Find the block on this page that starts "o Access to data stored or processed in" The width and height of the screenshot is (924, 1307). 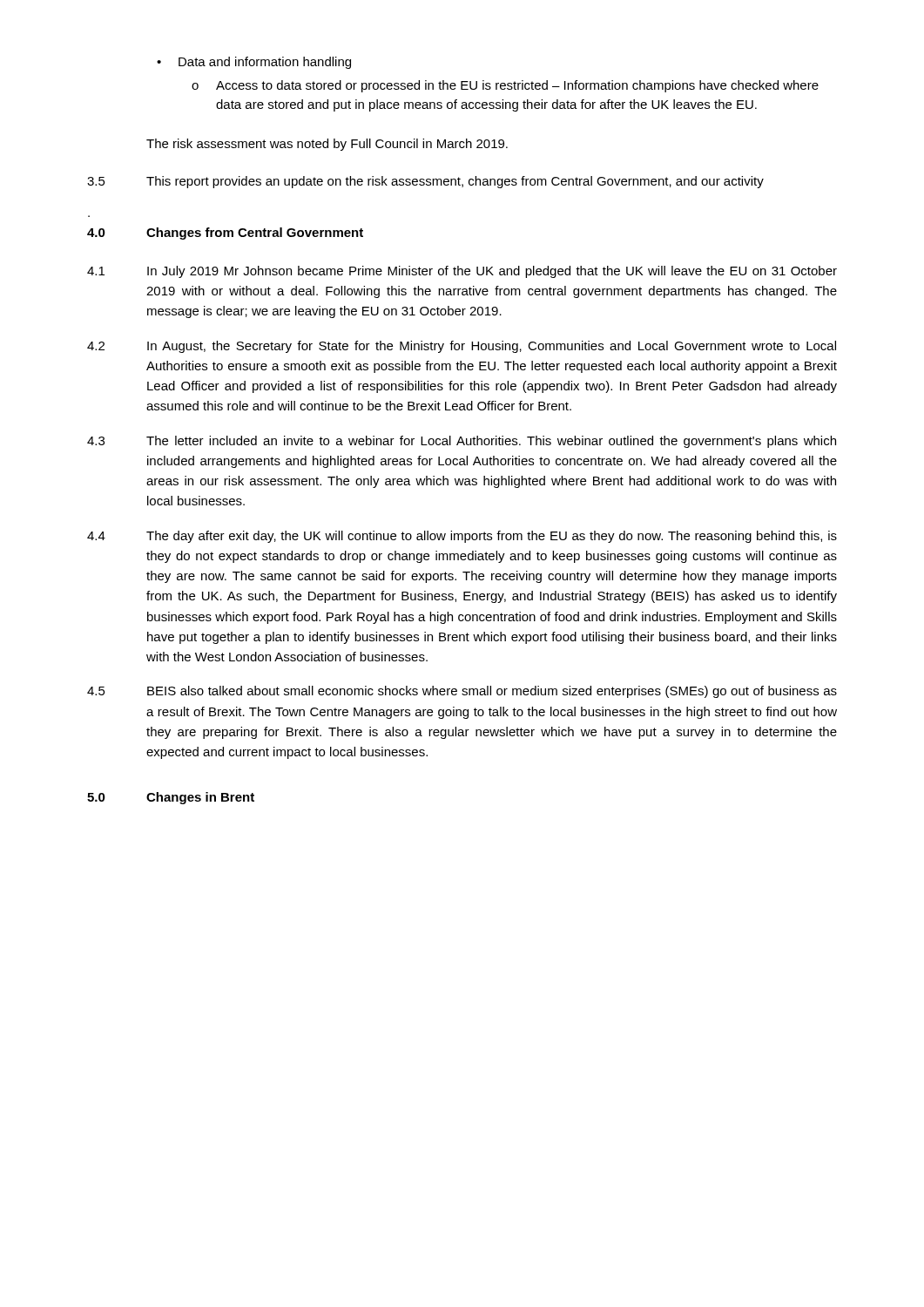click(514, 95)
